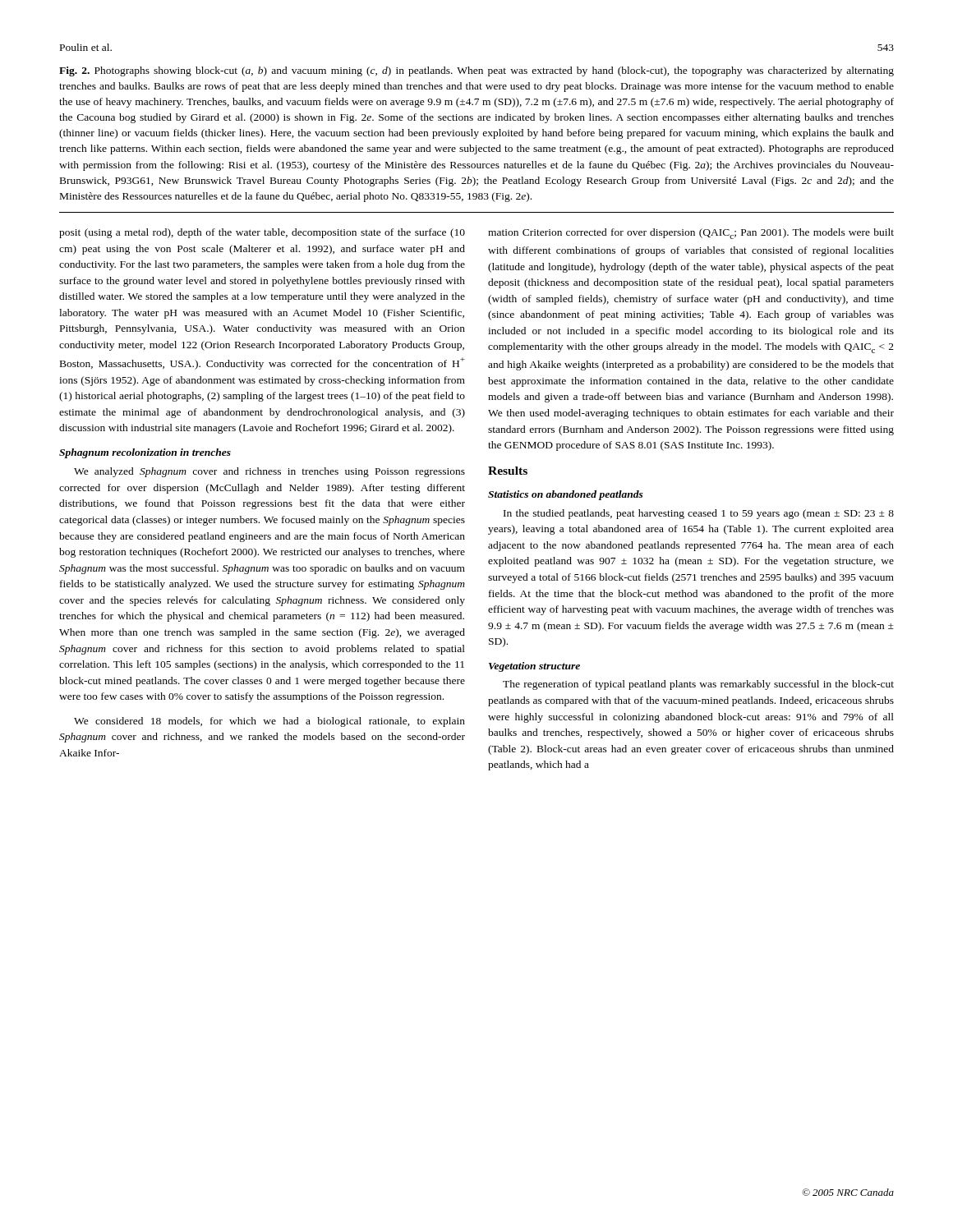Locate the caption with the text "Fig. 2. Photographs showing block-cut (a,"
The height and width of the screenshot is (1232, 953).
(x=476, y=133)
